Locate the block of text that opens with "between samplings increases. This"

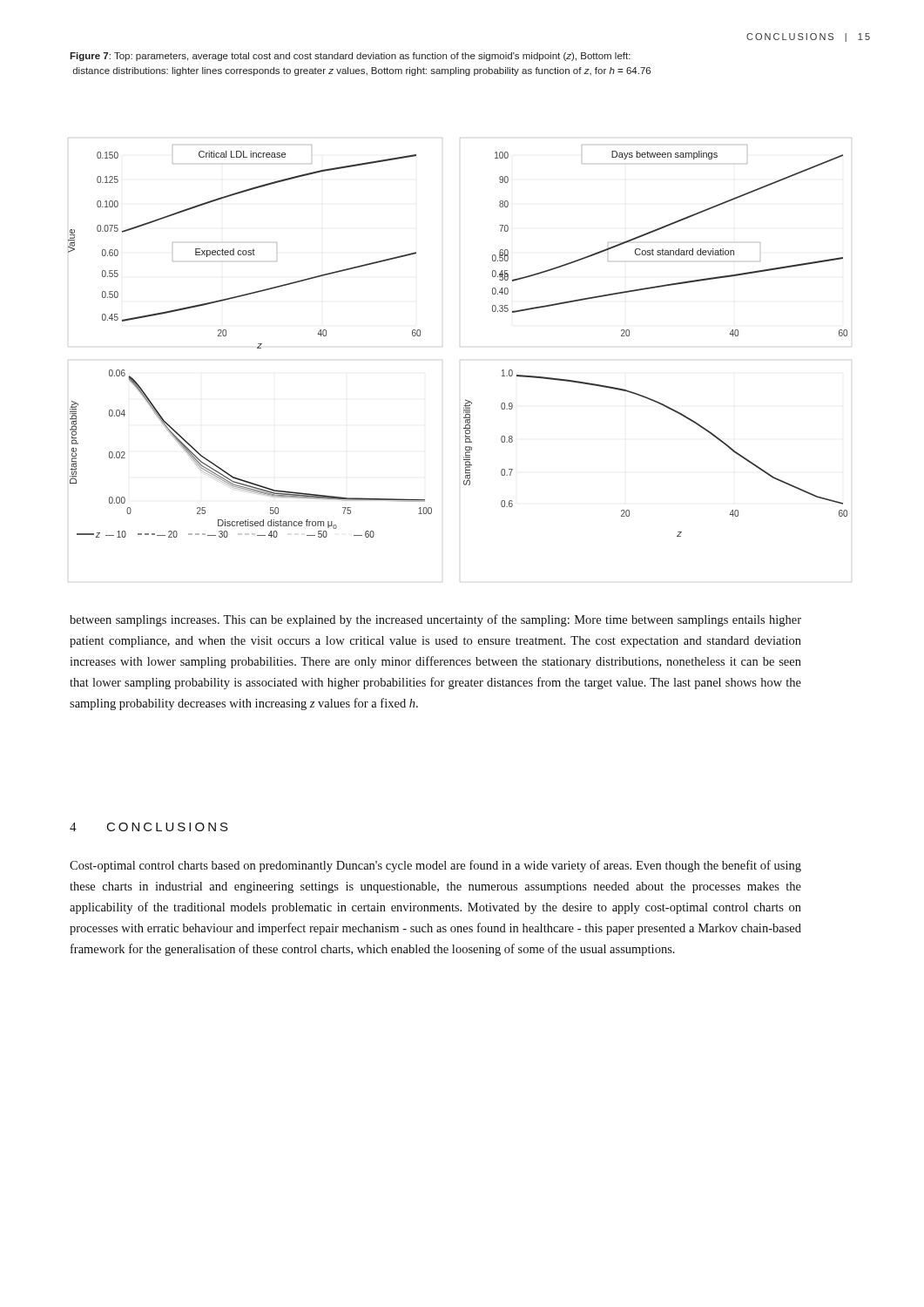(435, 661)
